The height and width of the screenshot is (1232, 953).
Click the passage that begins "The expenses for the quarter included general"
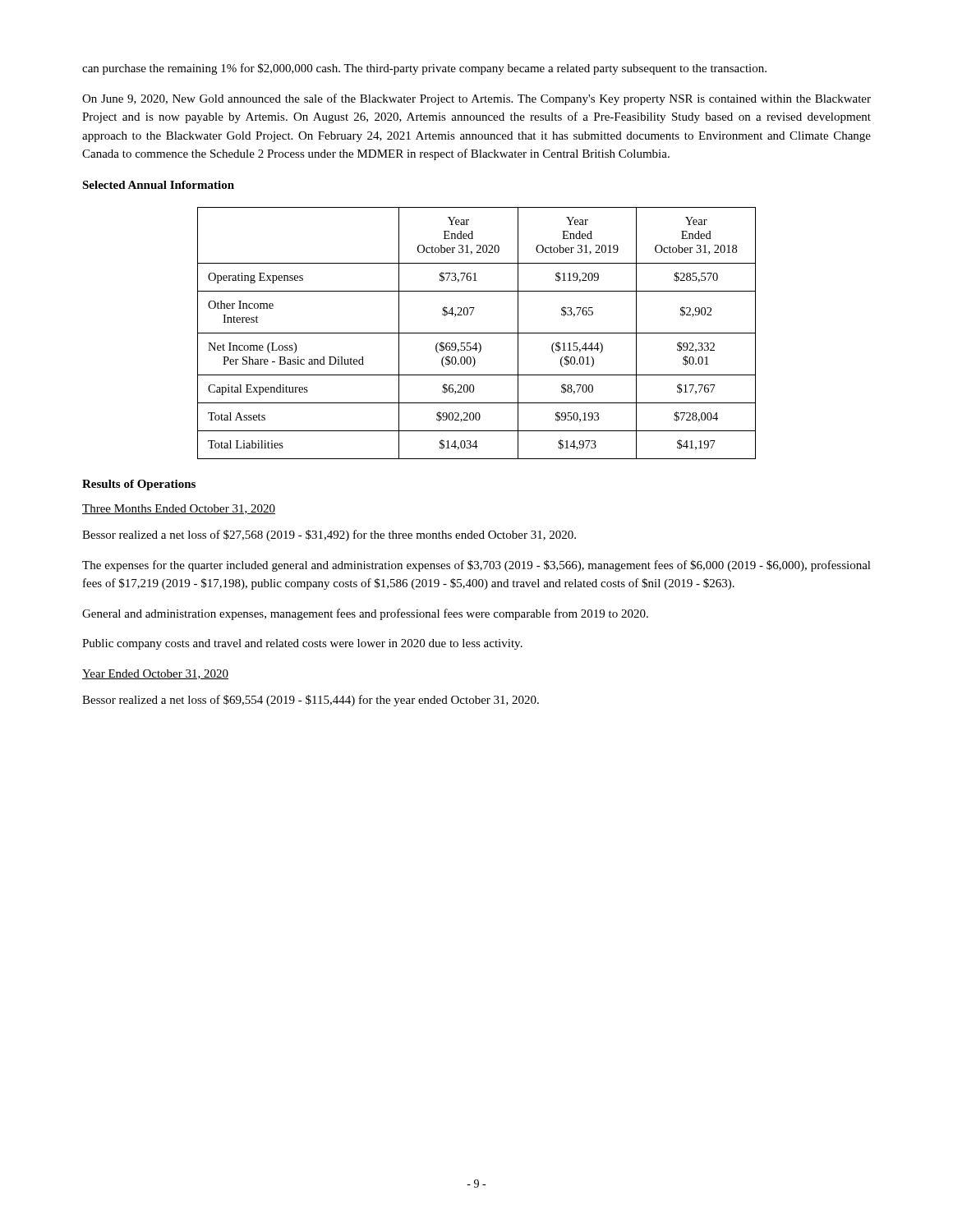[476, 574]
